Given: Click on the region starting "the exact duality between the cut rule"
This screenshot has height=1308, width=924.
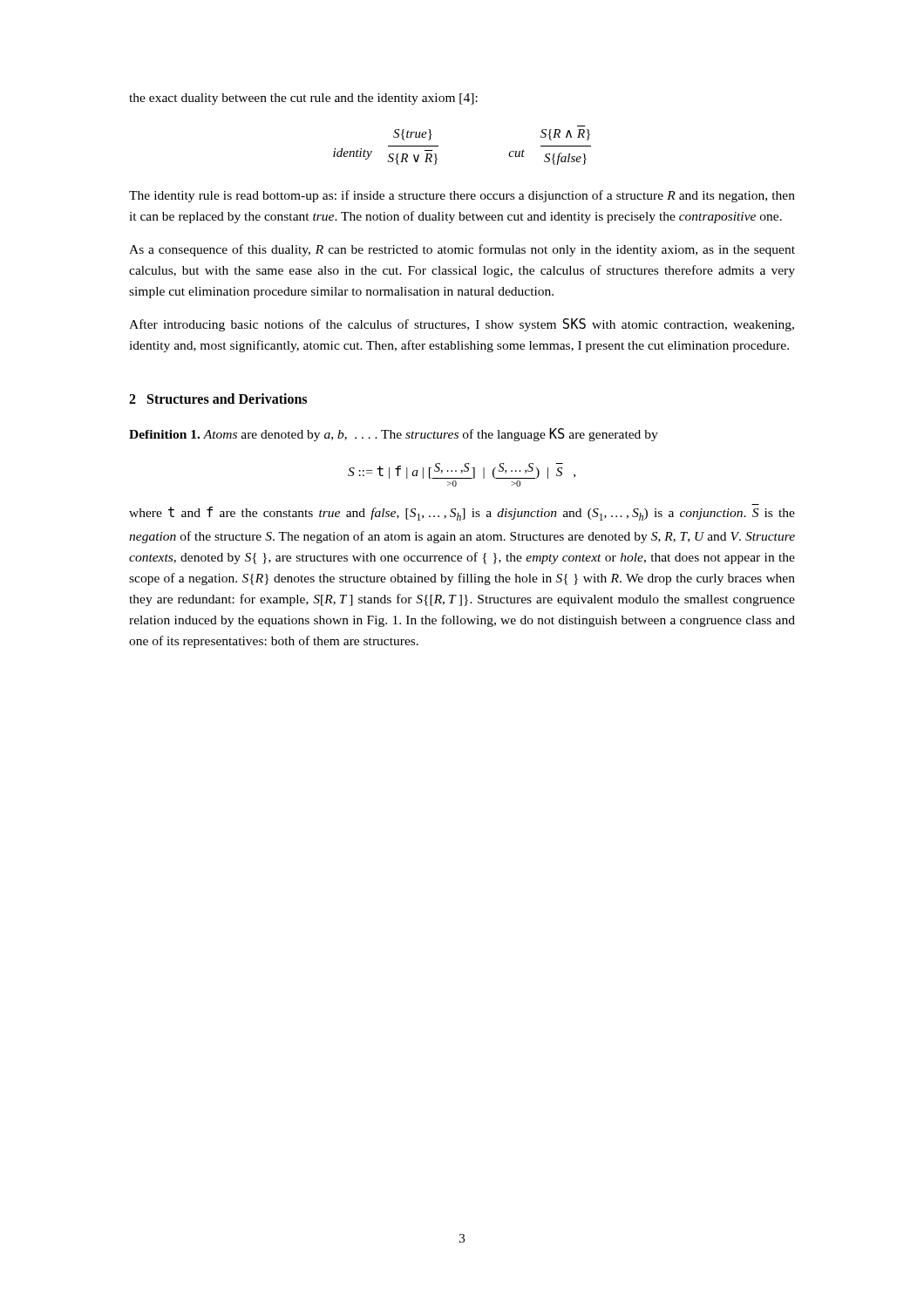Looking at the screenshot, I should click(304, 97).
